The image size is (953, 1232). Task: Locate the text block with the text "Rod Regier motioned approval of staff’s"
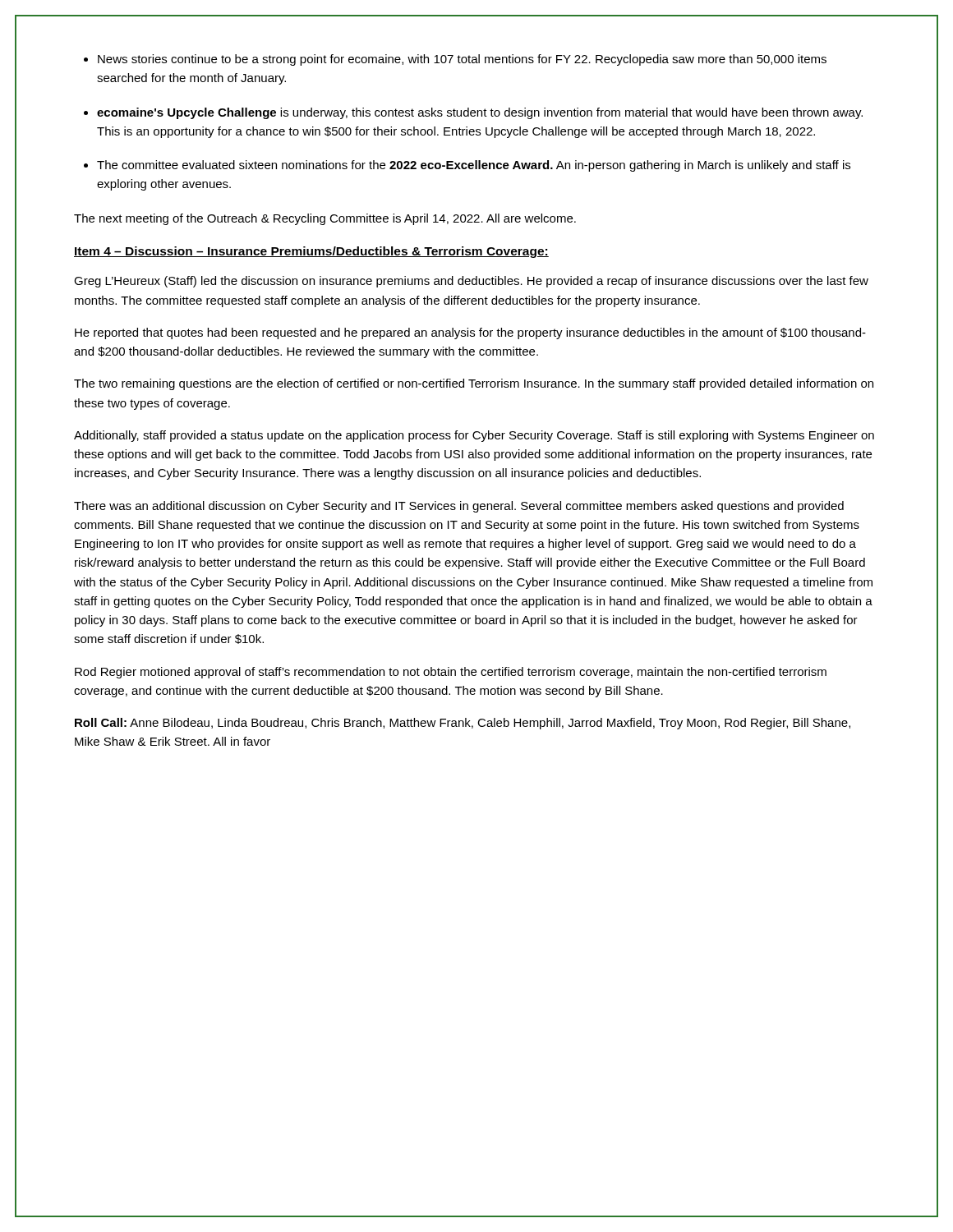(x=451, y=681)
